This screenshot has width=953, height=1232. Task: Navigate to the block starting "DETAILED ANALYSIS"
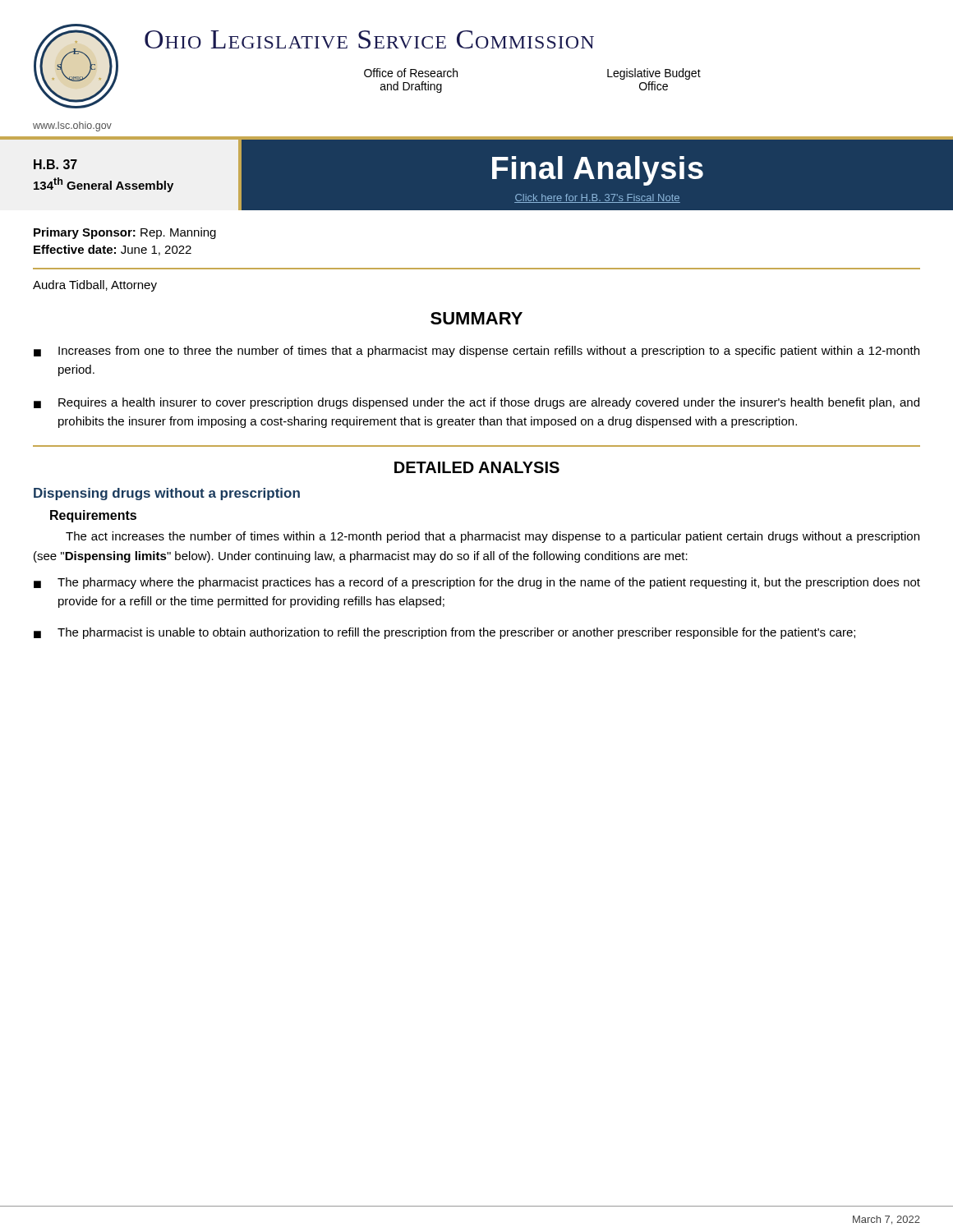tap(476, 467)
